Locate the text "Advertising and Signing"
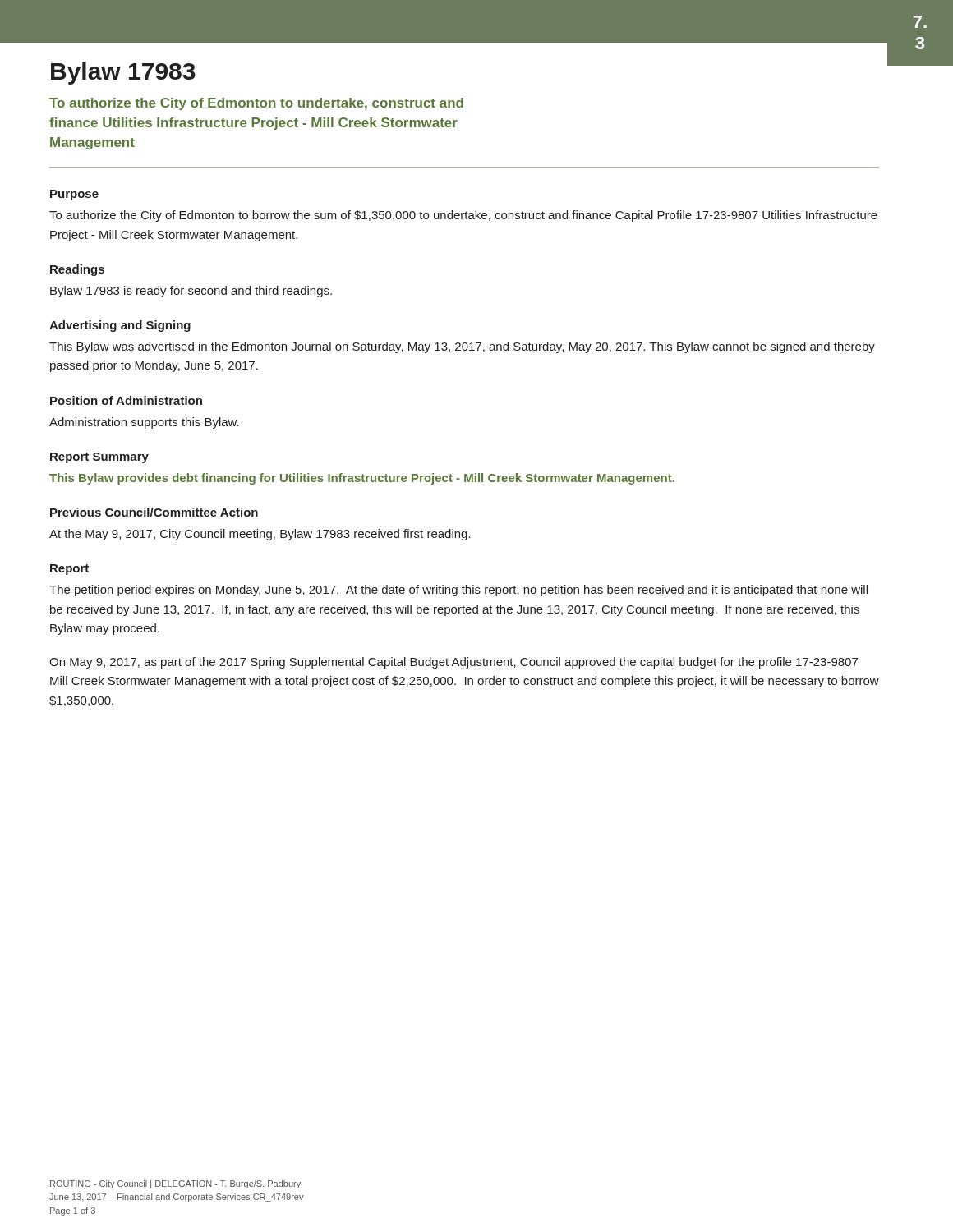The width and height of the screenshot is (953, 1232). click(x=120, y=325)
